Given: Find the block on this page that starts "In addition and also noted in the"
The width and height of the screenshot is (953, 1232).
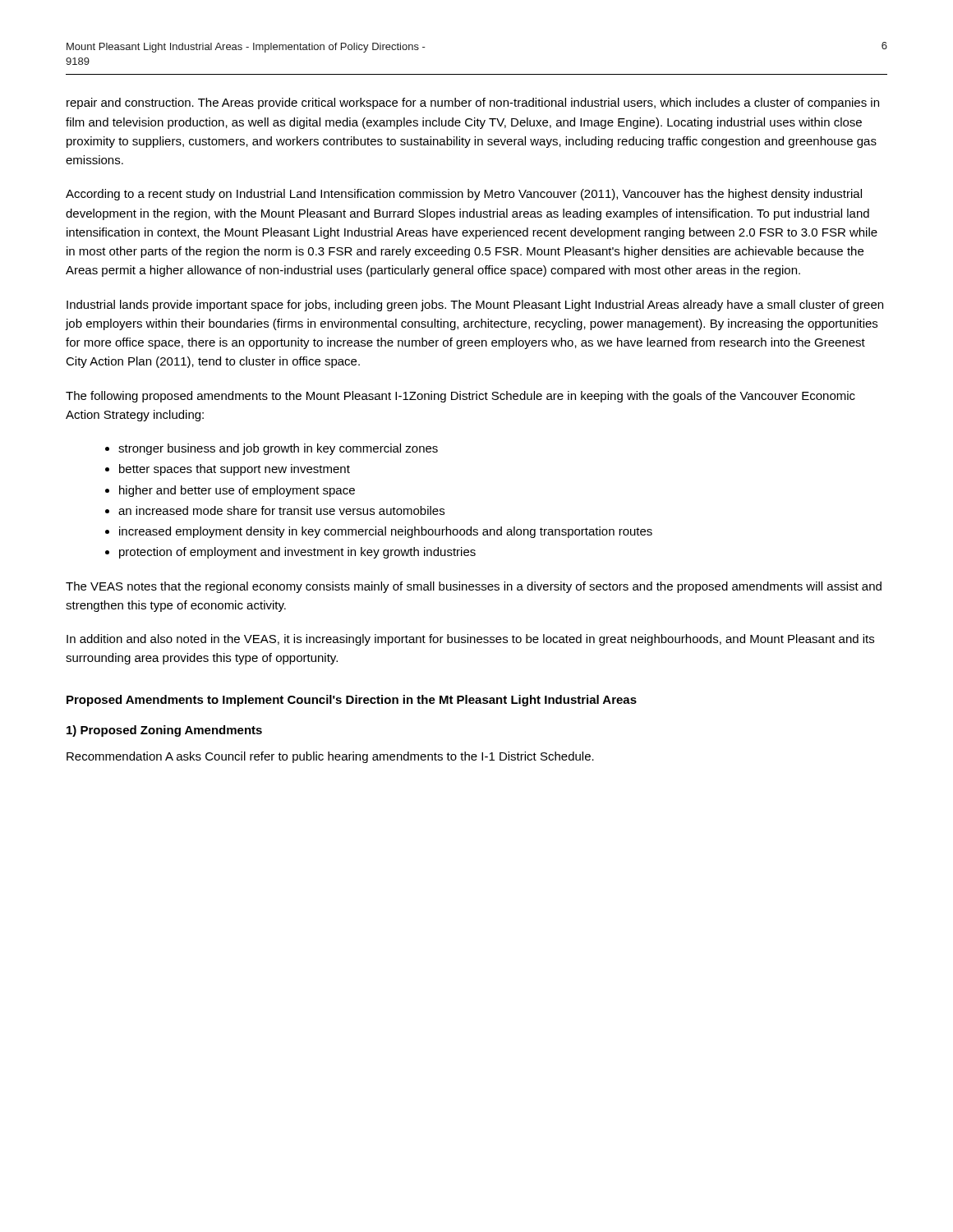Looking at the screenshot, I should point(470,648).
